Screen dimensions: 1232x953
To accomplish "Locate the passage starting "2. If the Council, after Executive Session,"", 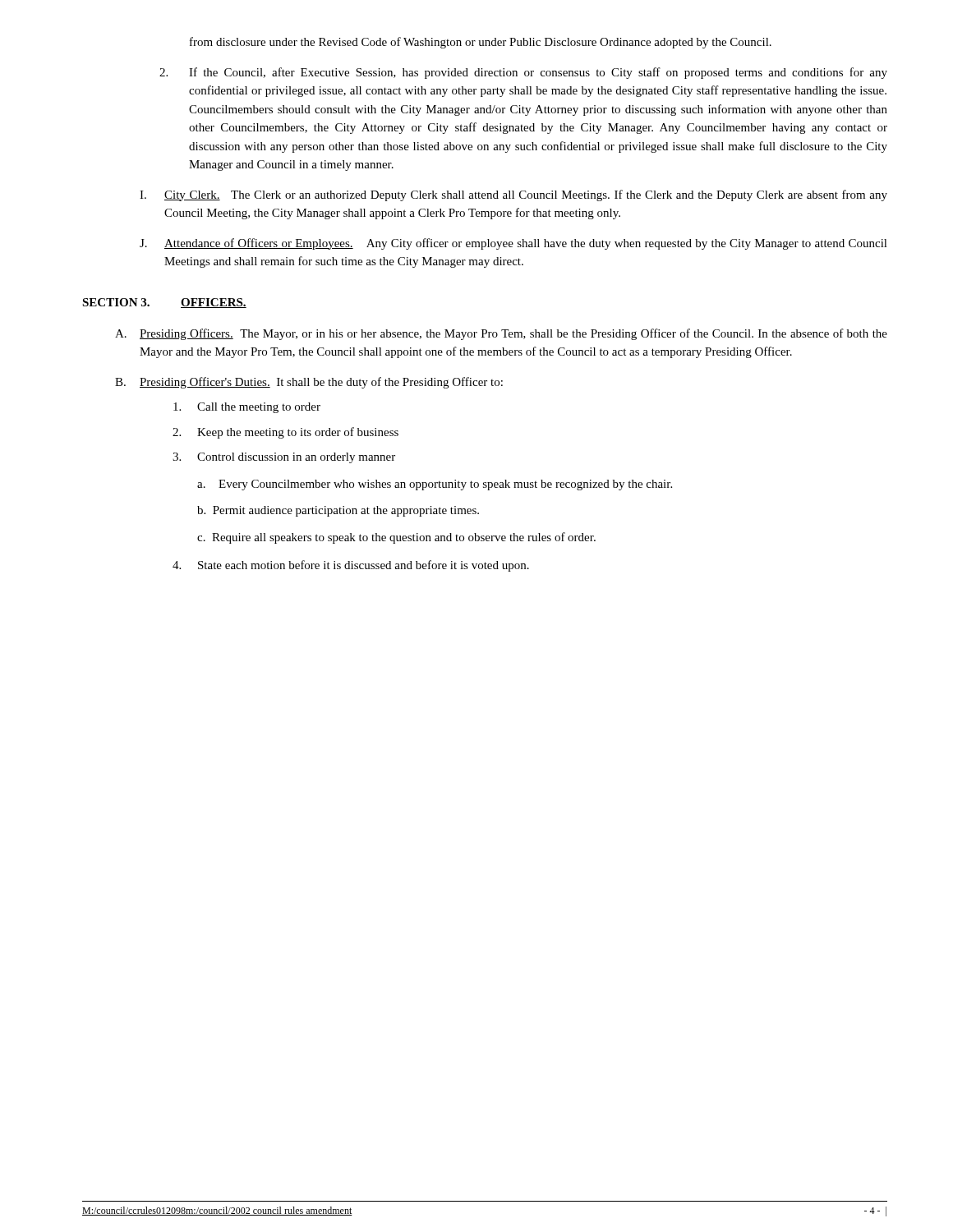I will click(x=523, y=118).
